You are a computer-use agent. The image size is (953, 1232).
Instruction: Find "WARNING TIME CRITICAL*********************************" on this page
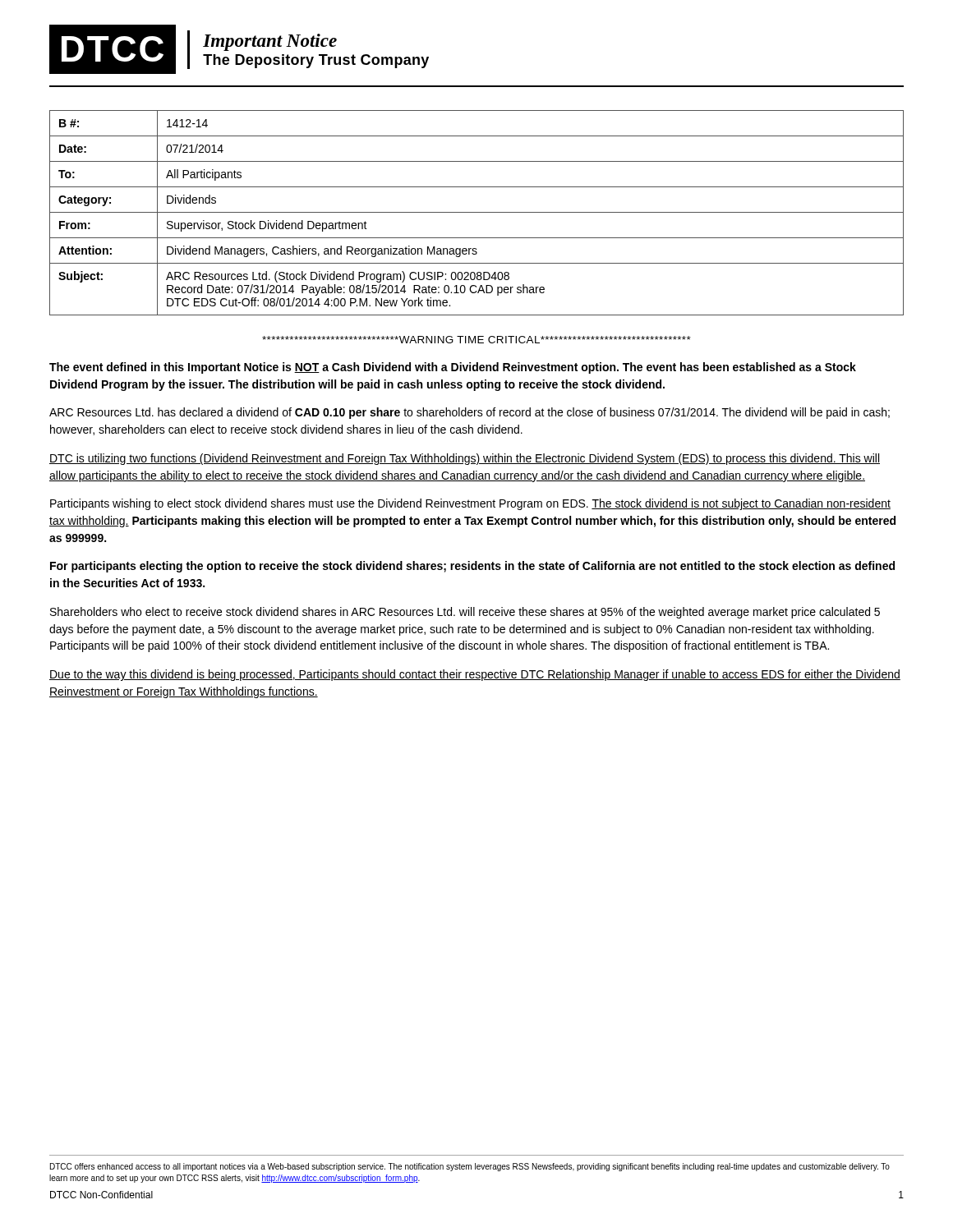click(476, 340)
